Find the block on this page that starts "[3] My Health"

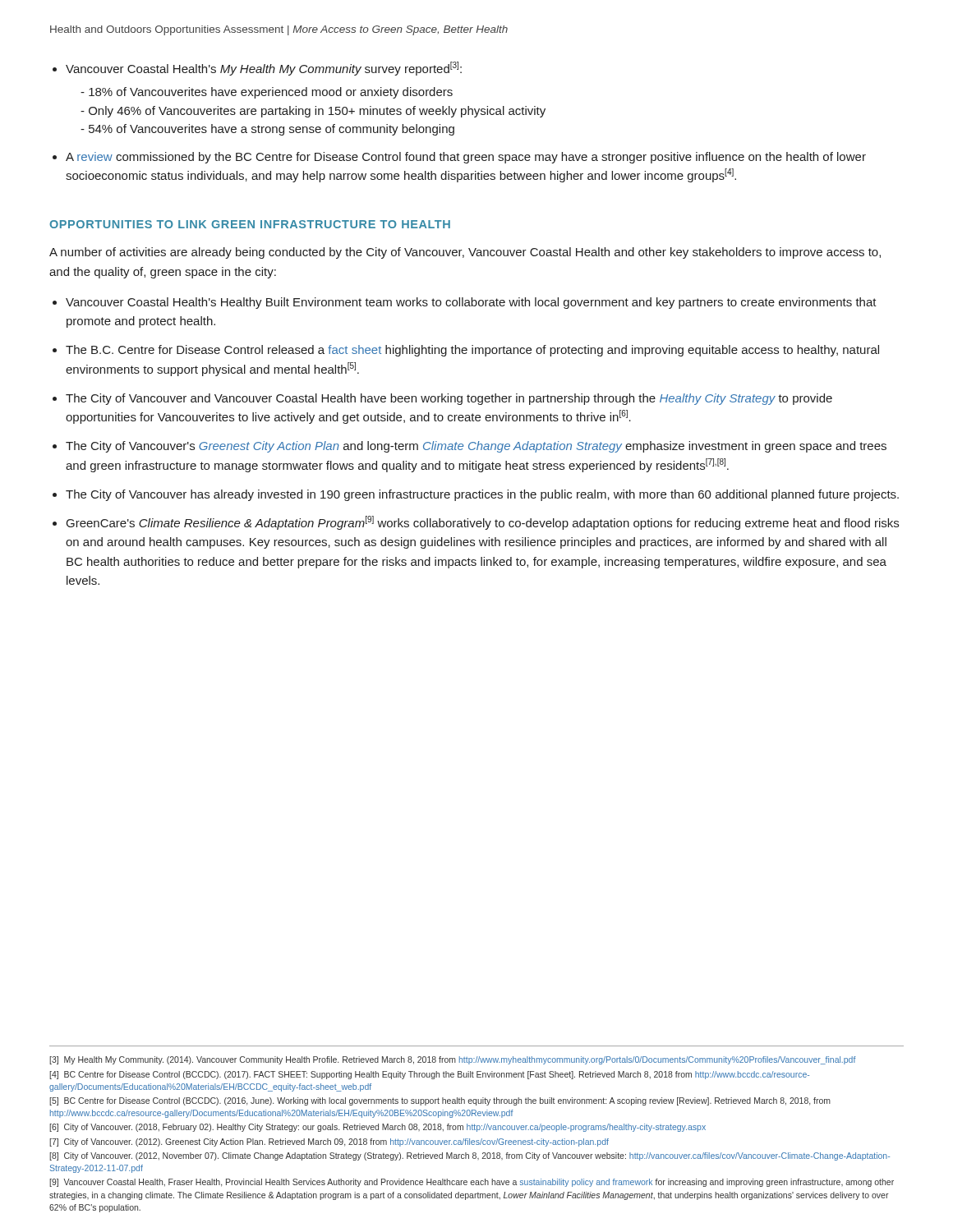(x=452, y=1060)
